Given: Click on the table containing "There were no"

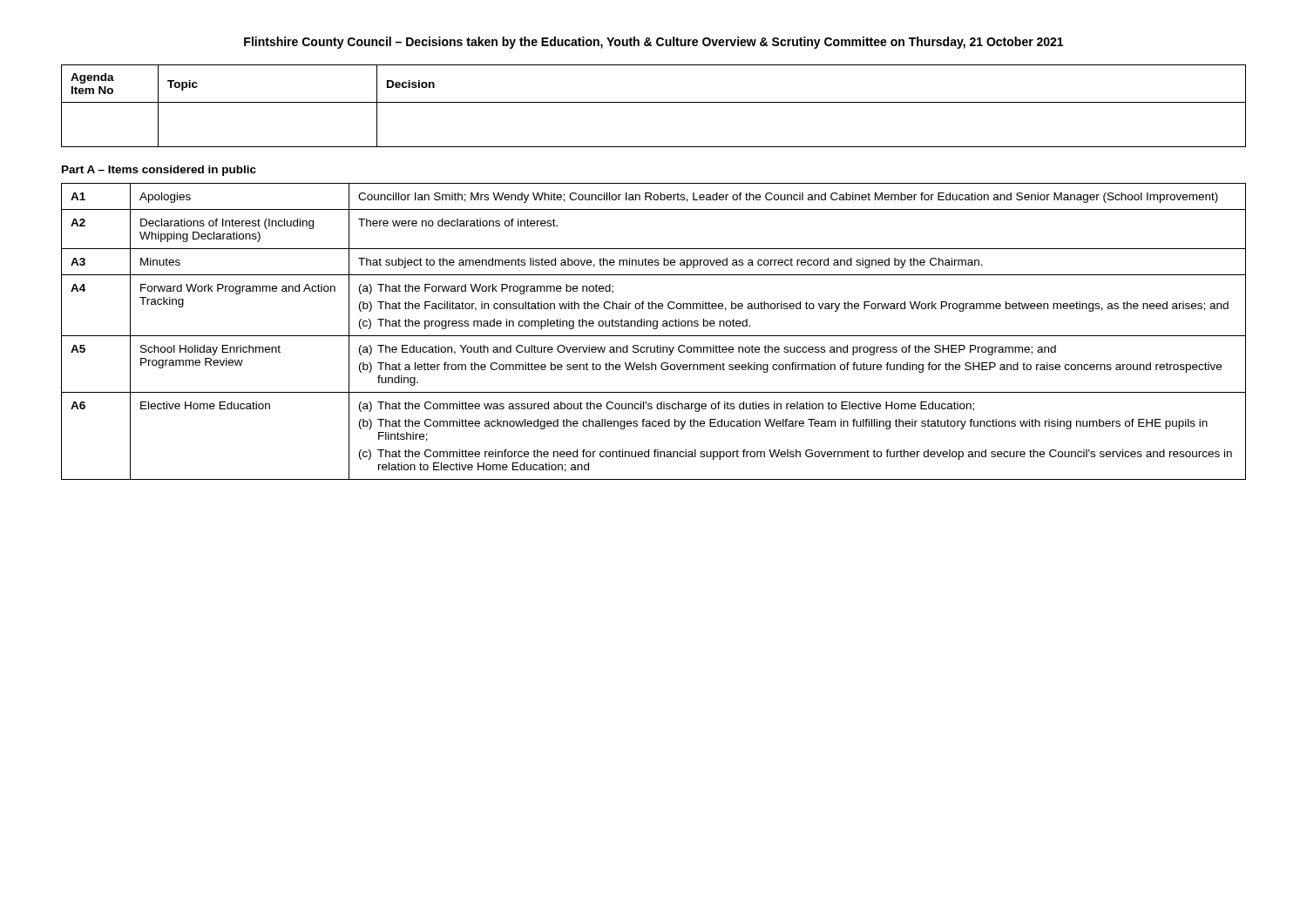Looking at the screenshot, I should point(654,331).
